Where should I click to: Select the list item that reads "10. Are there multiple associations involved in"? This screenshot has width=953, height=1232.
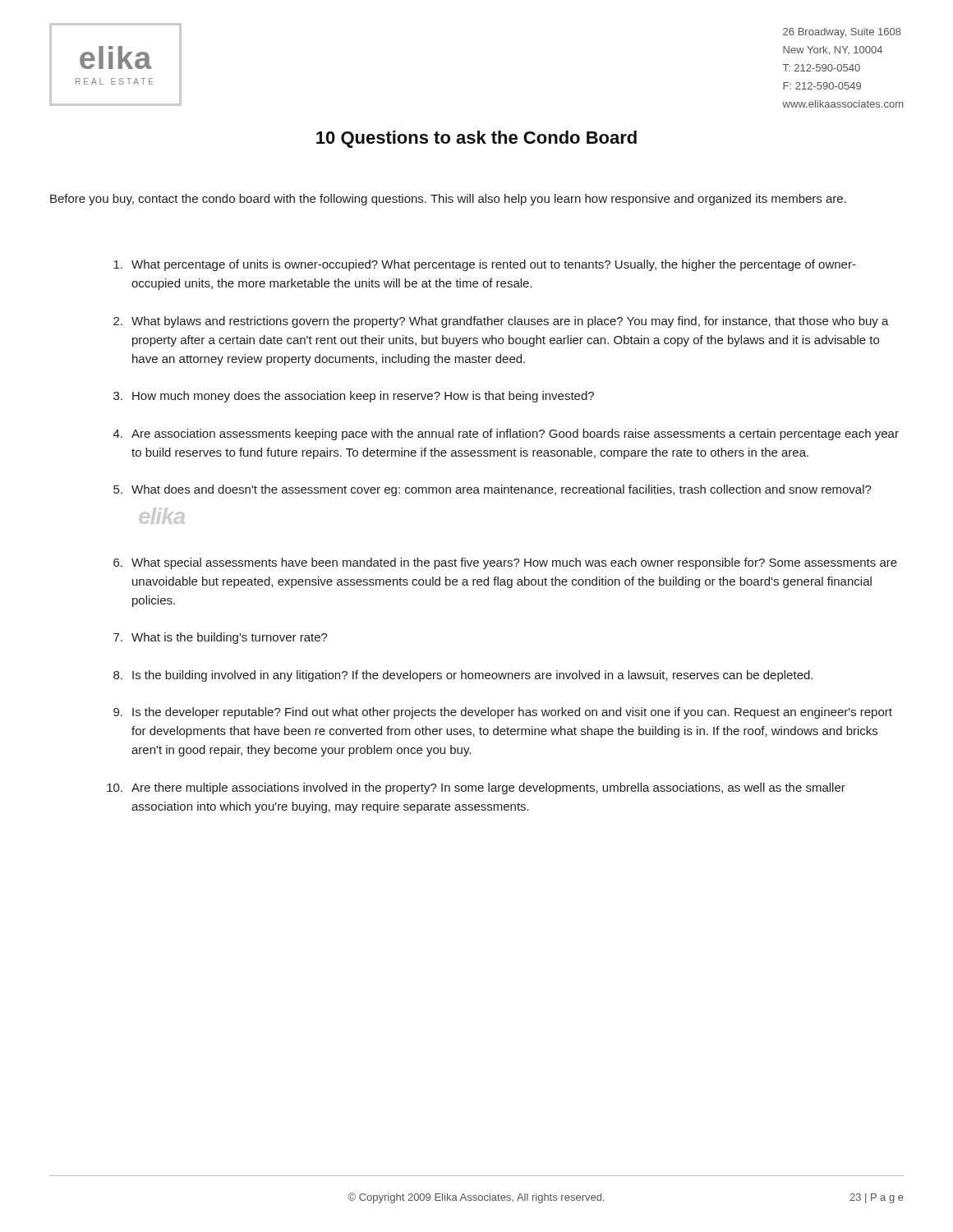476,797
